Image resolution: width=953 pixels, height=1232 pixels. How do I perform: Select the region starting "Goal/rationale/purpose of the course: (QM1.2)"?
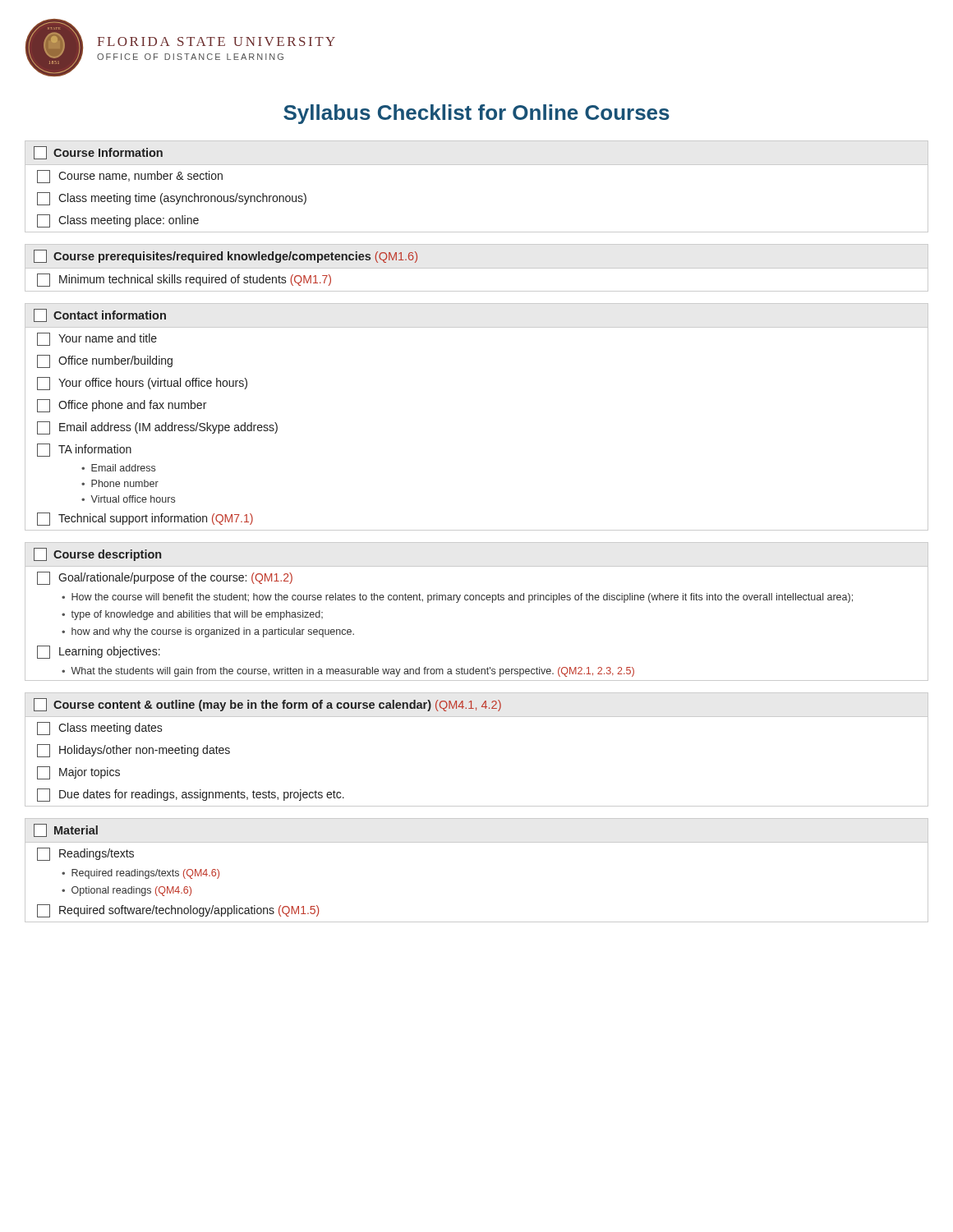(165, 578)
